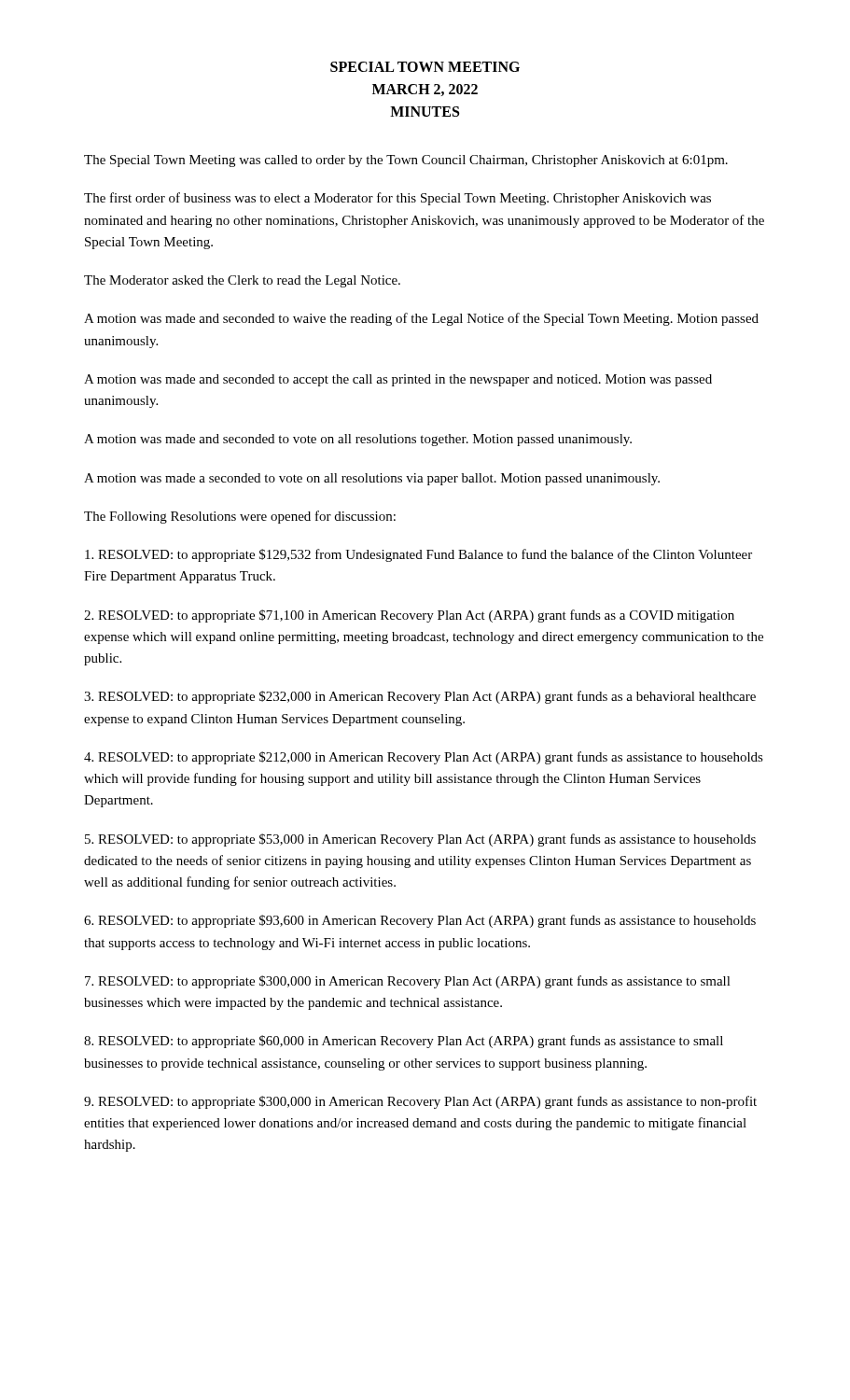Viewport: 850px width, 1400px height.
Task: Point to the passage starting "SPECIAL TOWN MEETING MARCH"
Action: coord(425,90)
